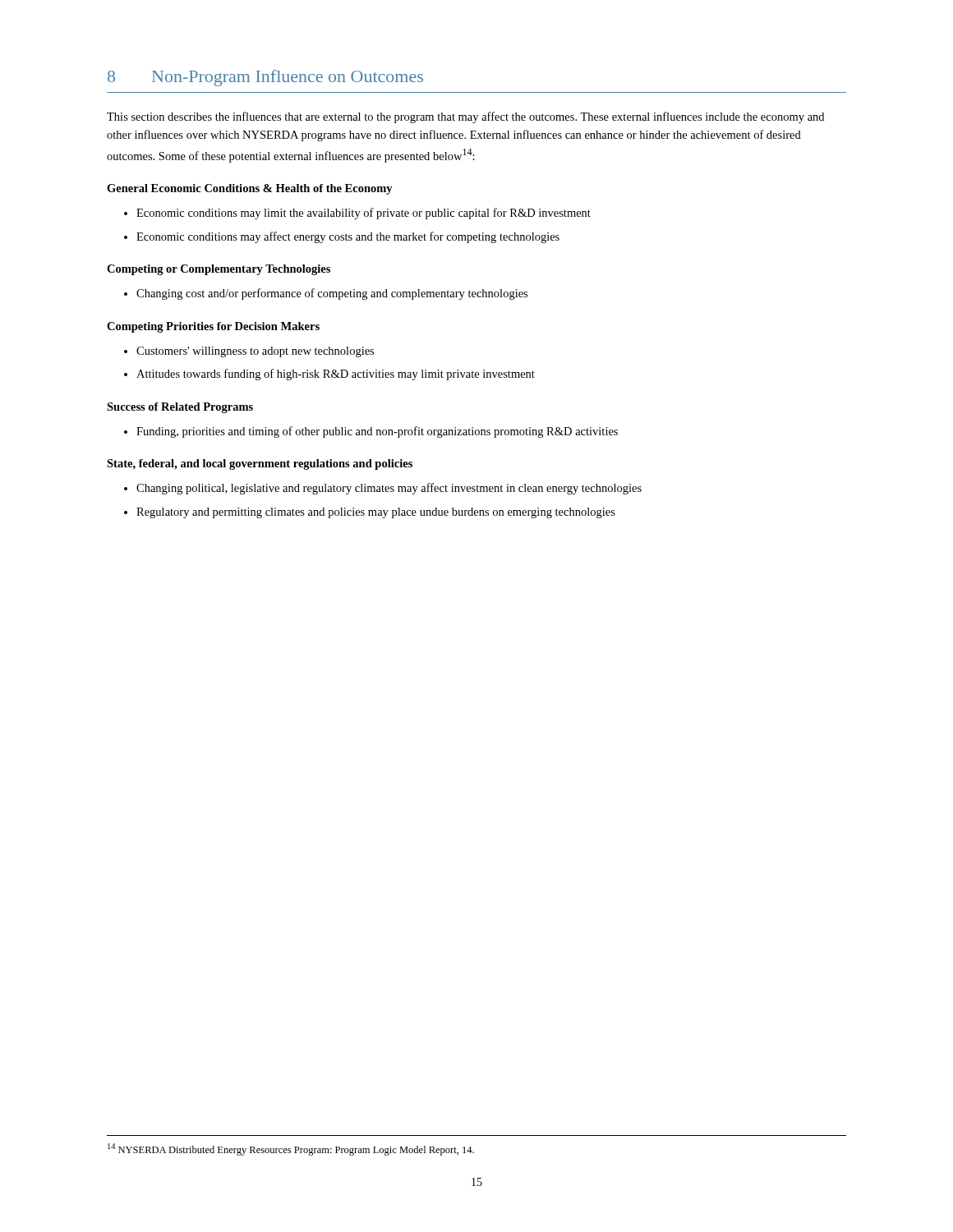Locate the text "8 Non-Program Influence on Outcomes"
This screenshot has width=953, height=1232.
click(x=265, y=76)
